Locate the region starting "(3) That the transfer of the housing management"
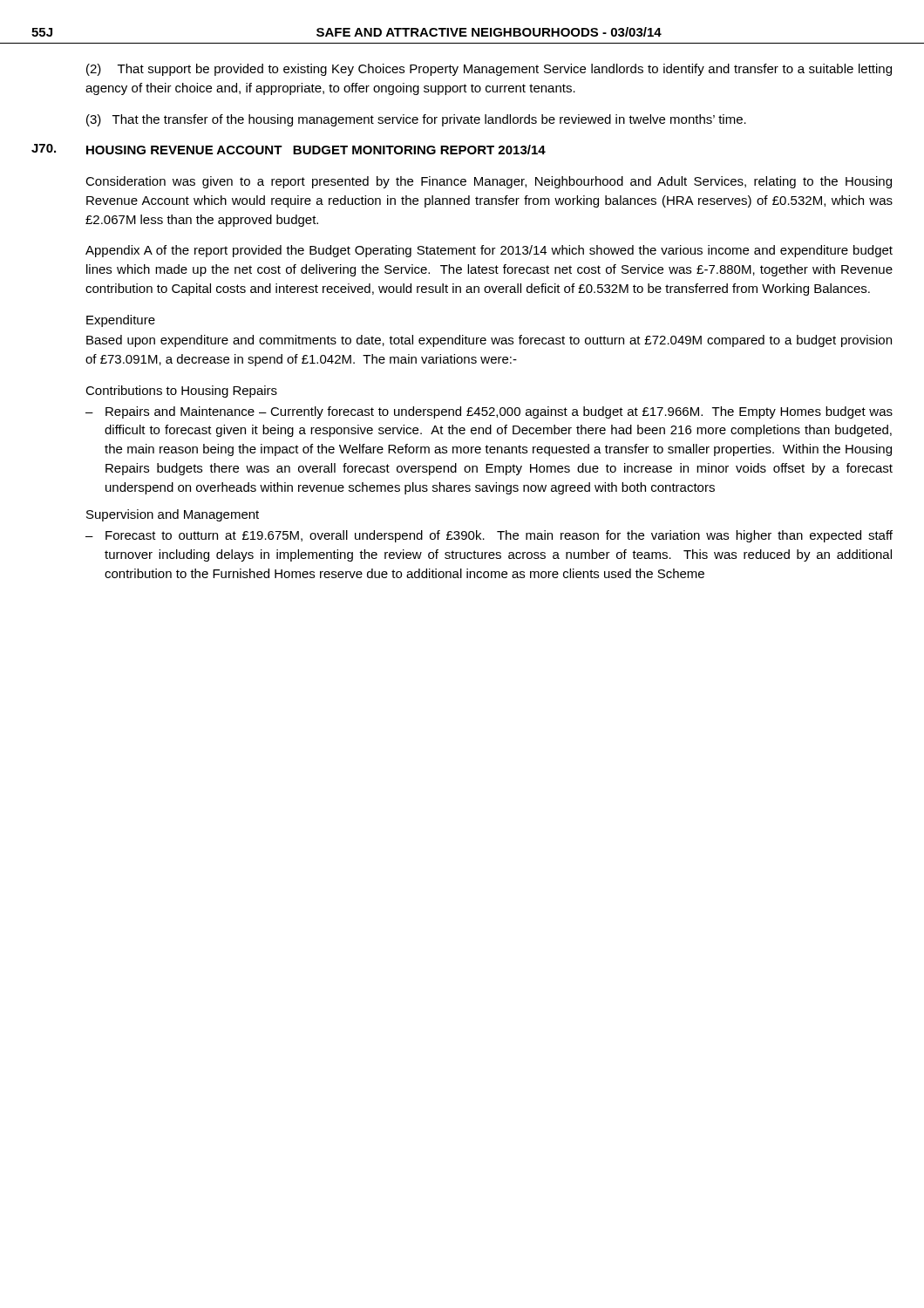 (x=462, y=119)
